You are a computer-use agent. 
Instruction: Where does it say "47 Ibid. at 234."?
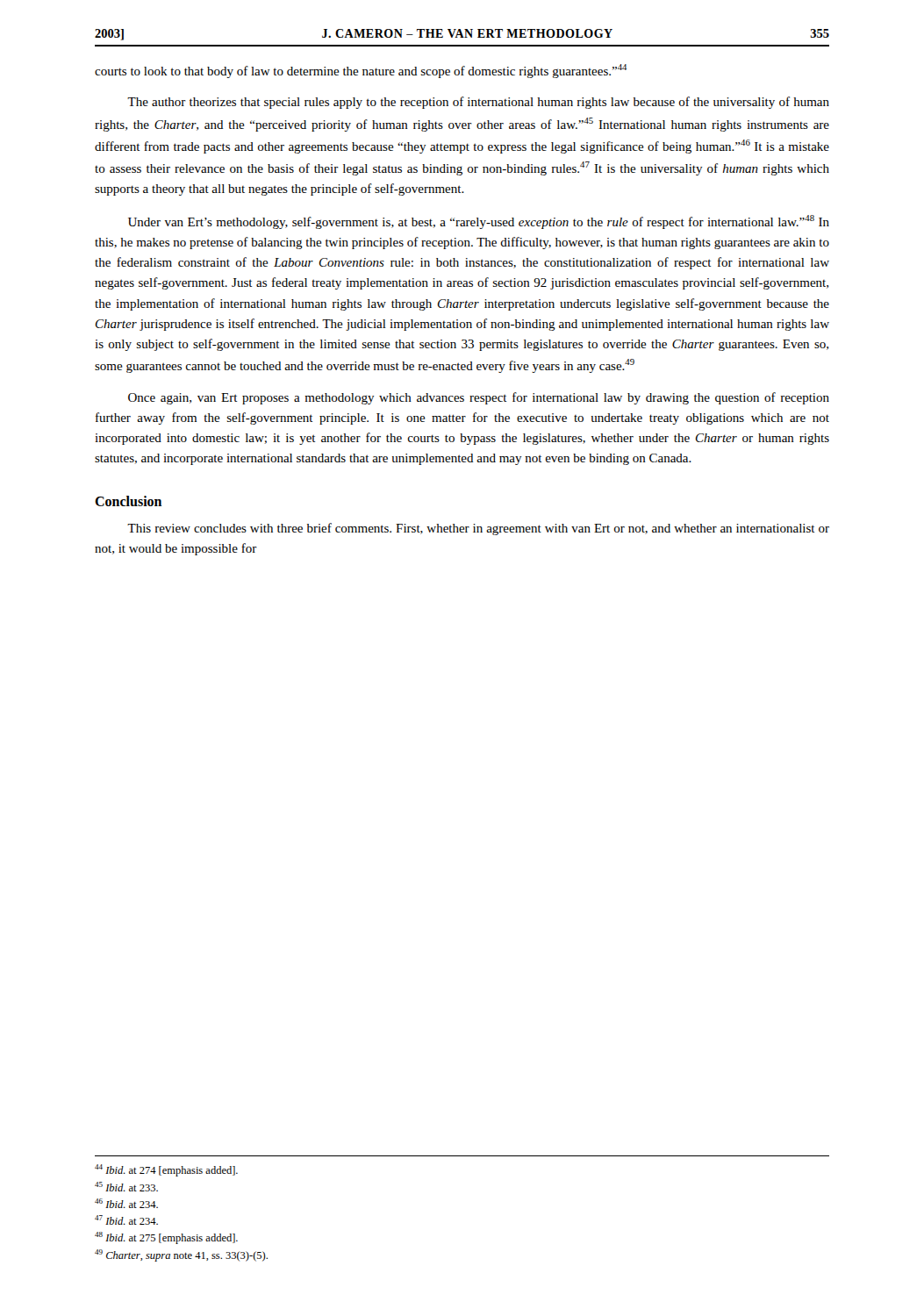(x=127, y=1221)
